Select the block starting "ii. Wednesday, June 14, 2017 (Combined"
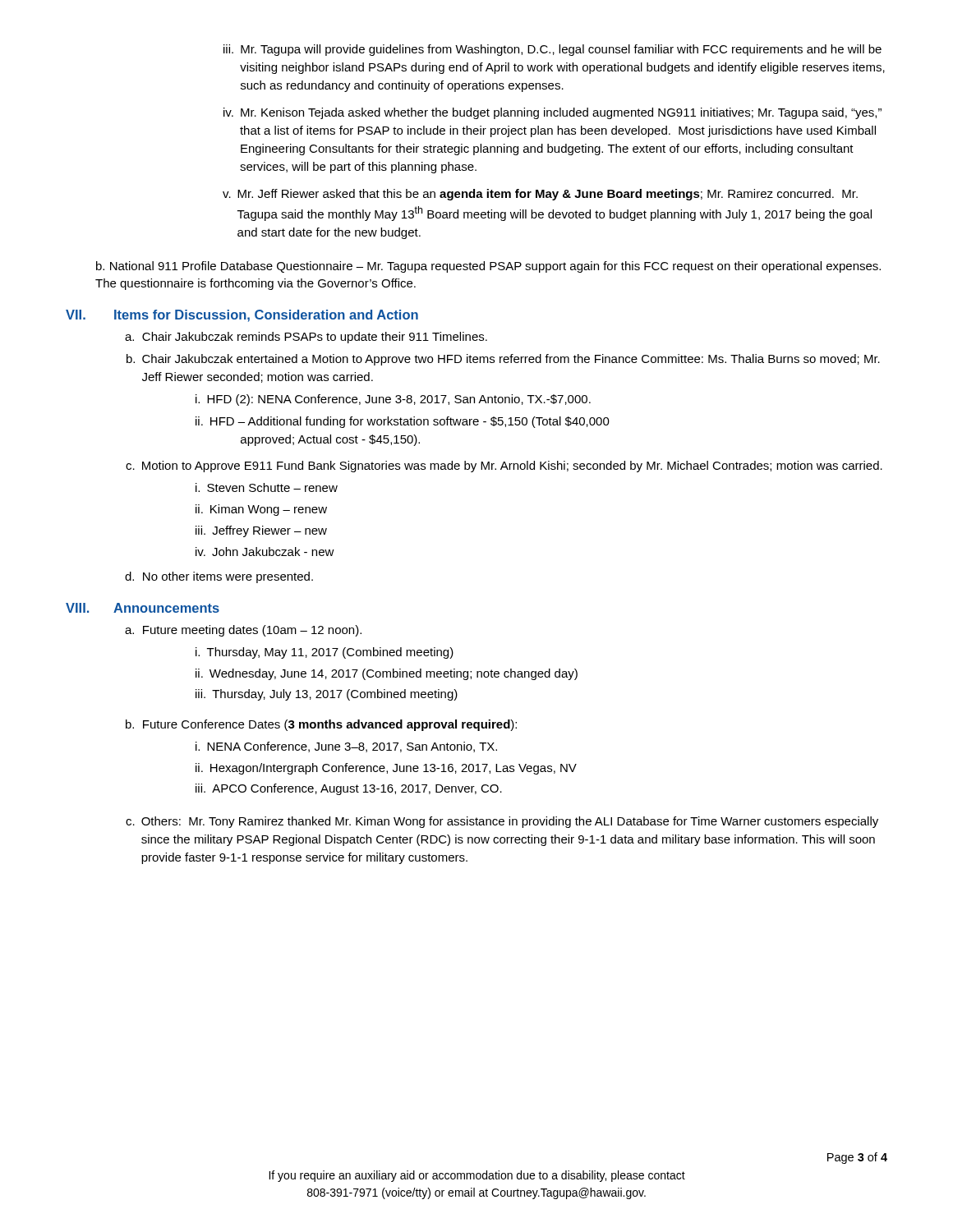This screenshot has height=1232, width=953. click(386, 673)
